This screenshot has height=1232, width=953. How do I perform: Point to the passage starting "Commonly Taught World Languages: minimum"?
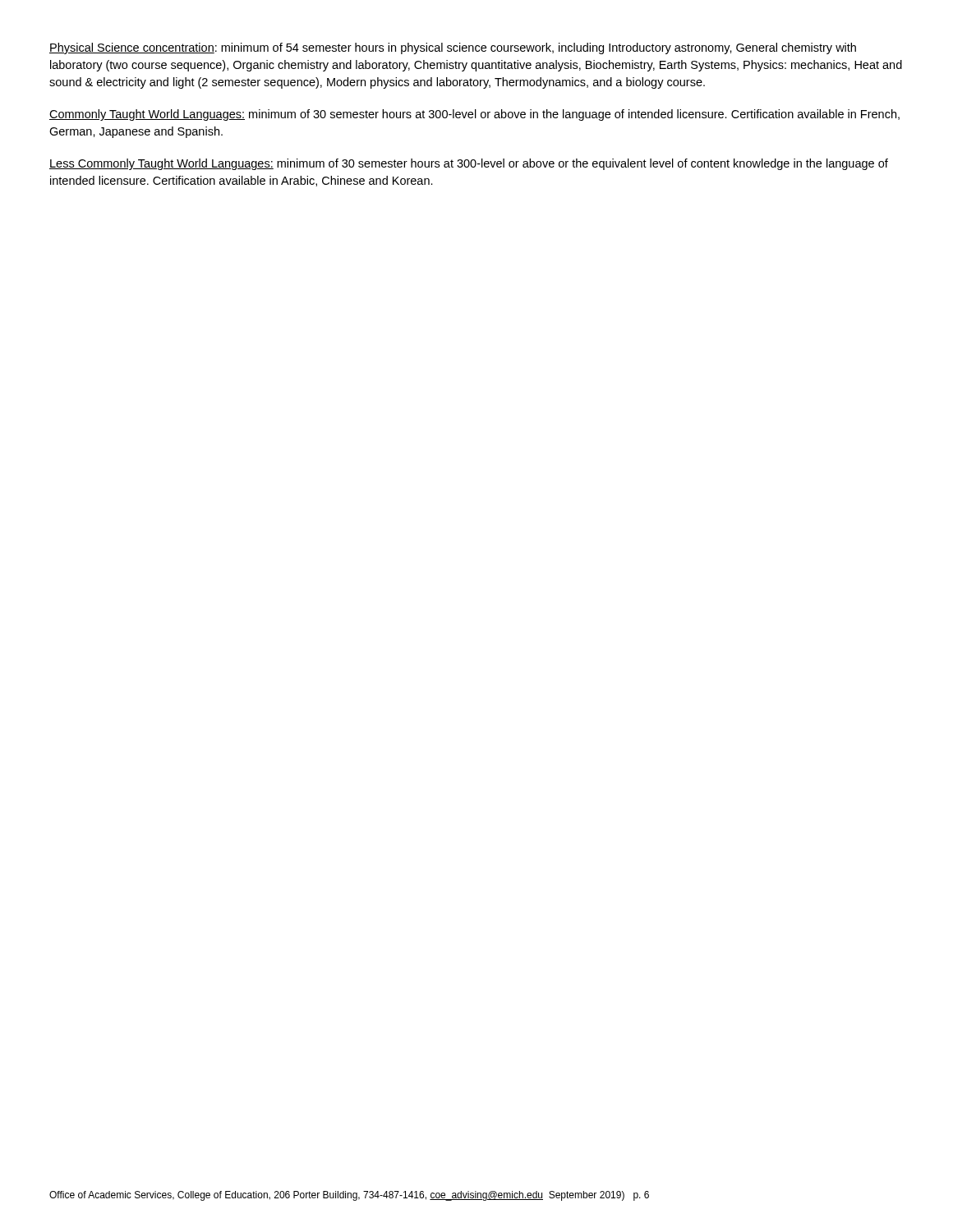pyautogui.click(x=475, y=123)
